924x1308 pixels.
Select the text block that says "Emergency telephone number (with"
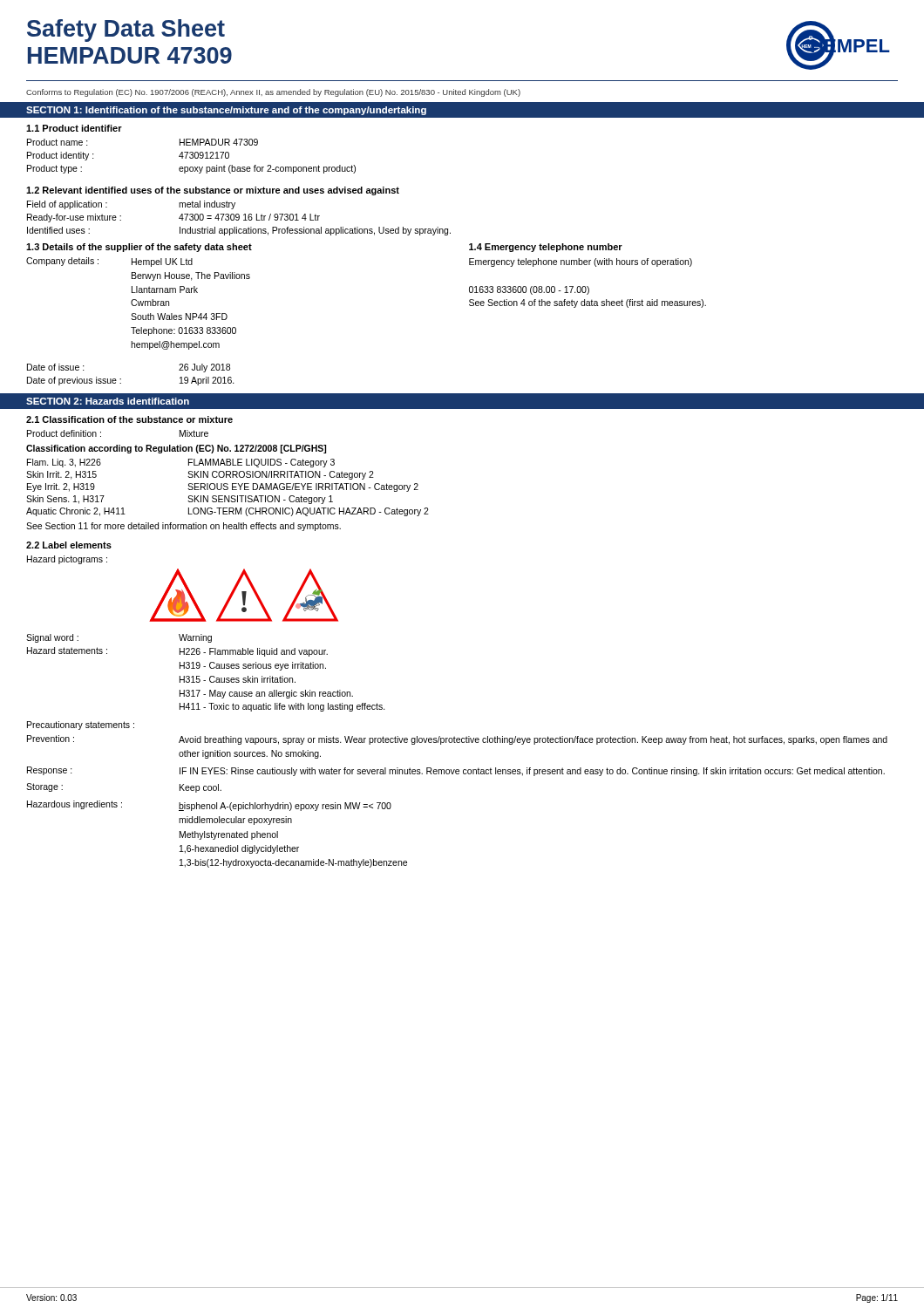[x=588, y=282]
